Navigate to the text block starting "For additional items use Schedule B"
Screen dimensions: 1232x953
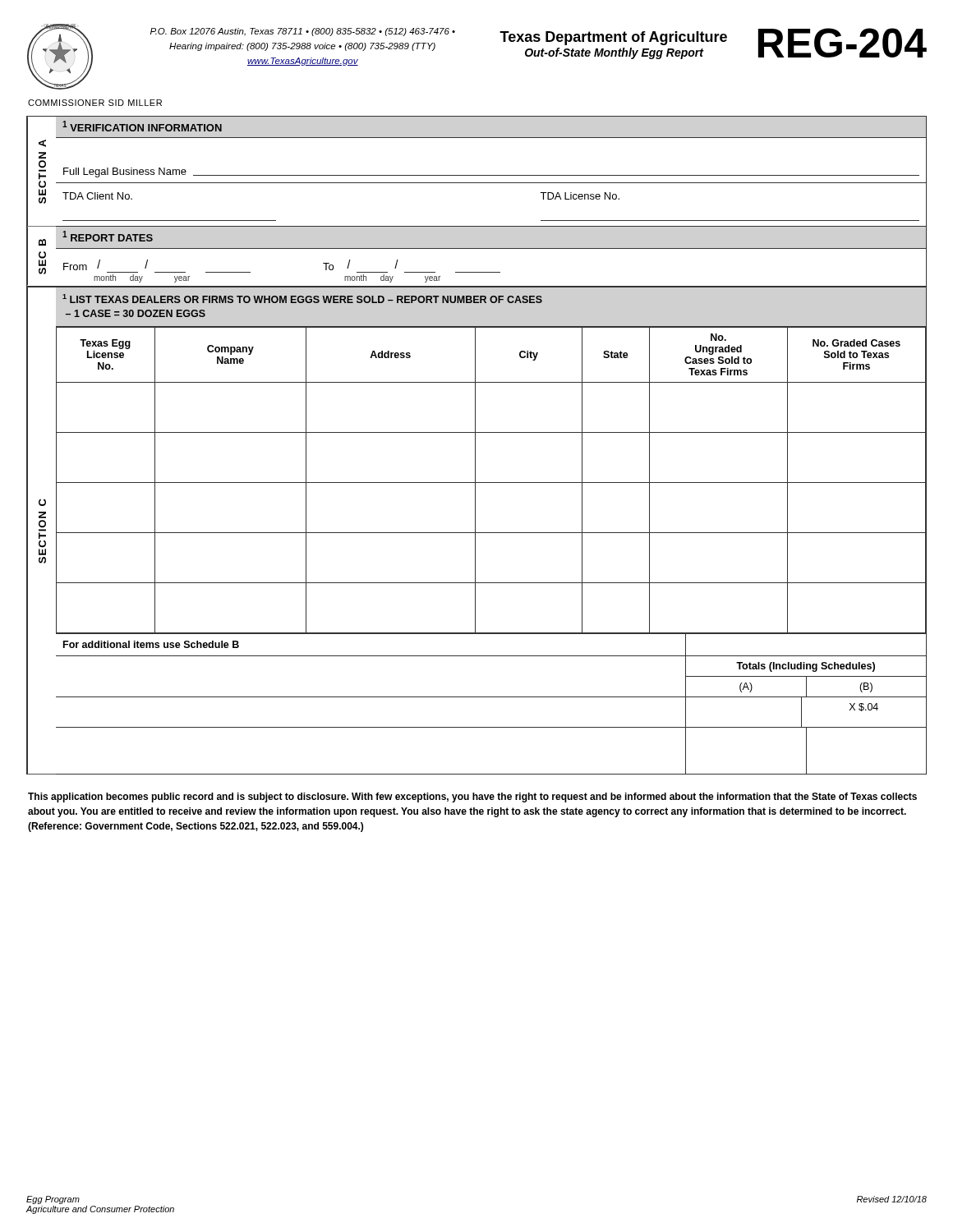(x=151, y=645)
